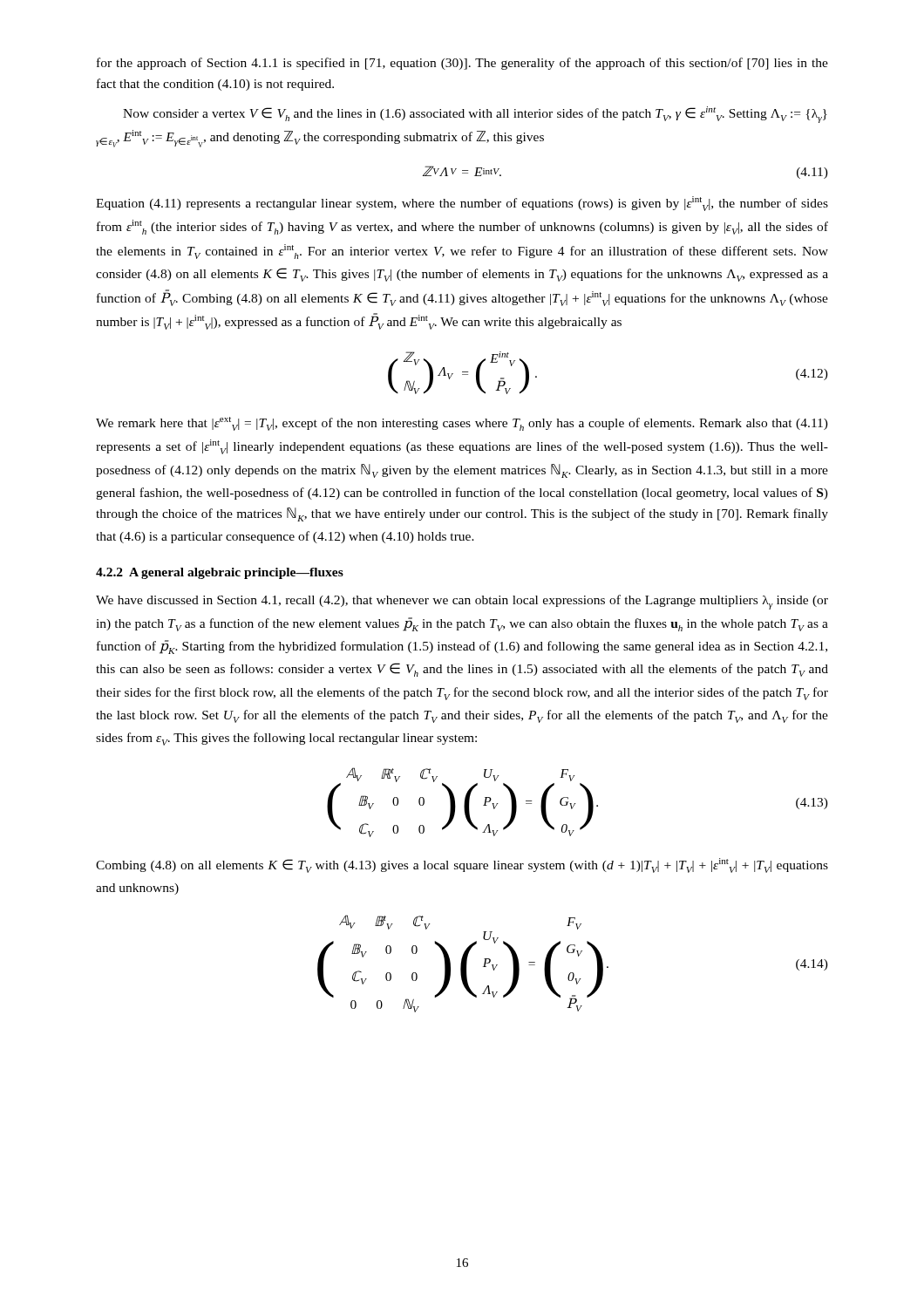Image resolution: width=924 pixels, height=1308 pixels.
Task: Navigate to the text block starting "( ℤV ℕV )"
Action: pyautogui.click(x=462, y=373)
